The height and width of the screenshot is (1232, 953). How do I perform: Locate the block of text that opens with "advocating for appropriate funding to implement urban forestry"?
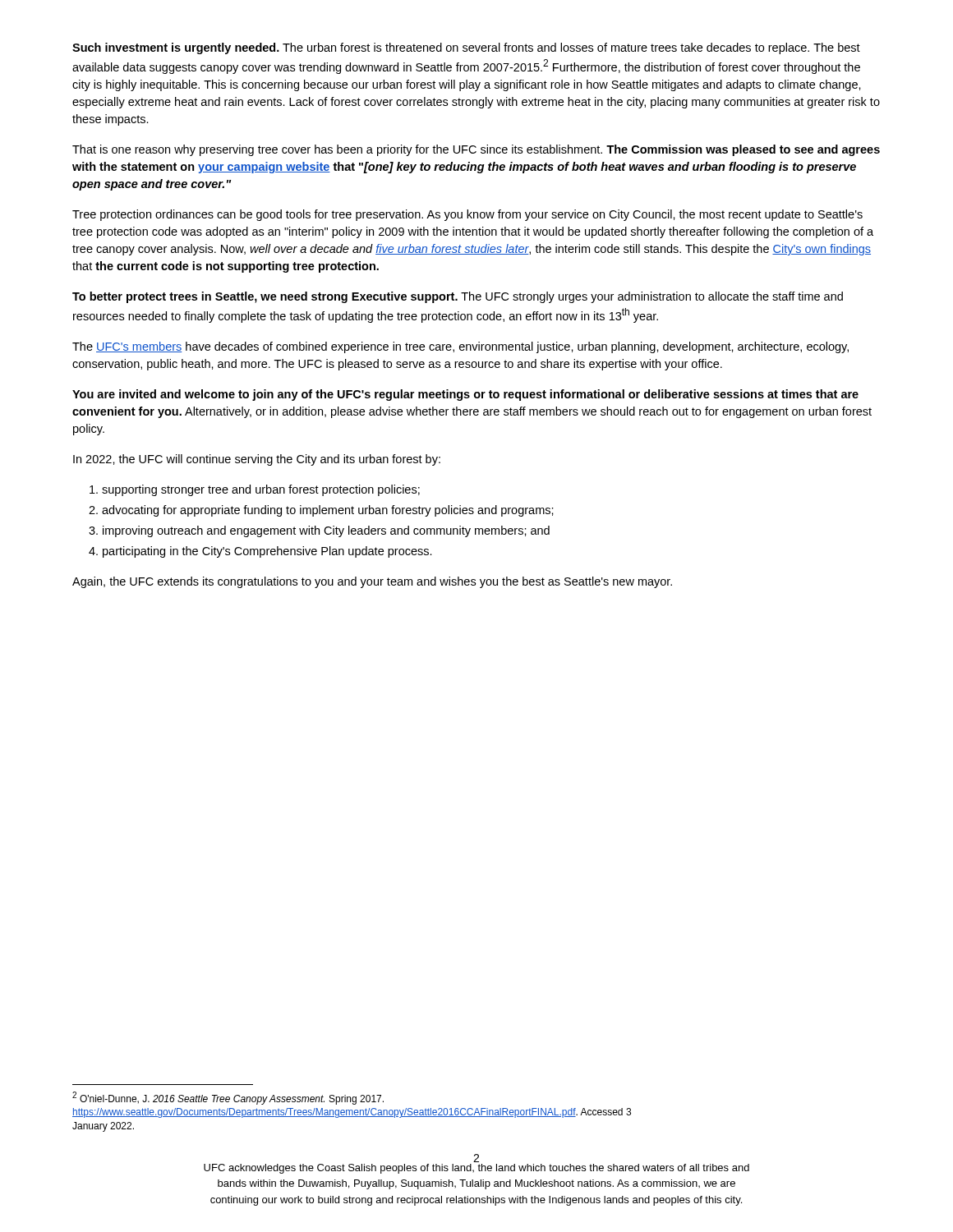pyautogui.click(x=328, y=510)
